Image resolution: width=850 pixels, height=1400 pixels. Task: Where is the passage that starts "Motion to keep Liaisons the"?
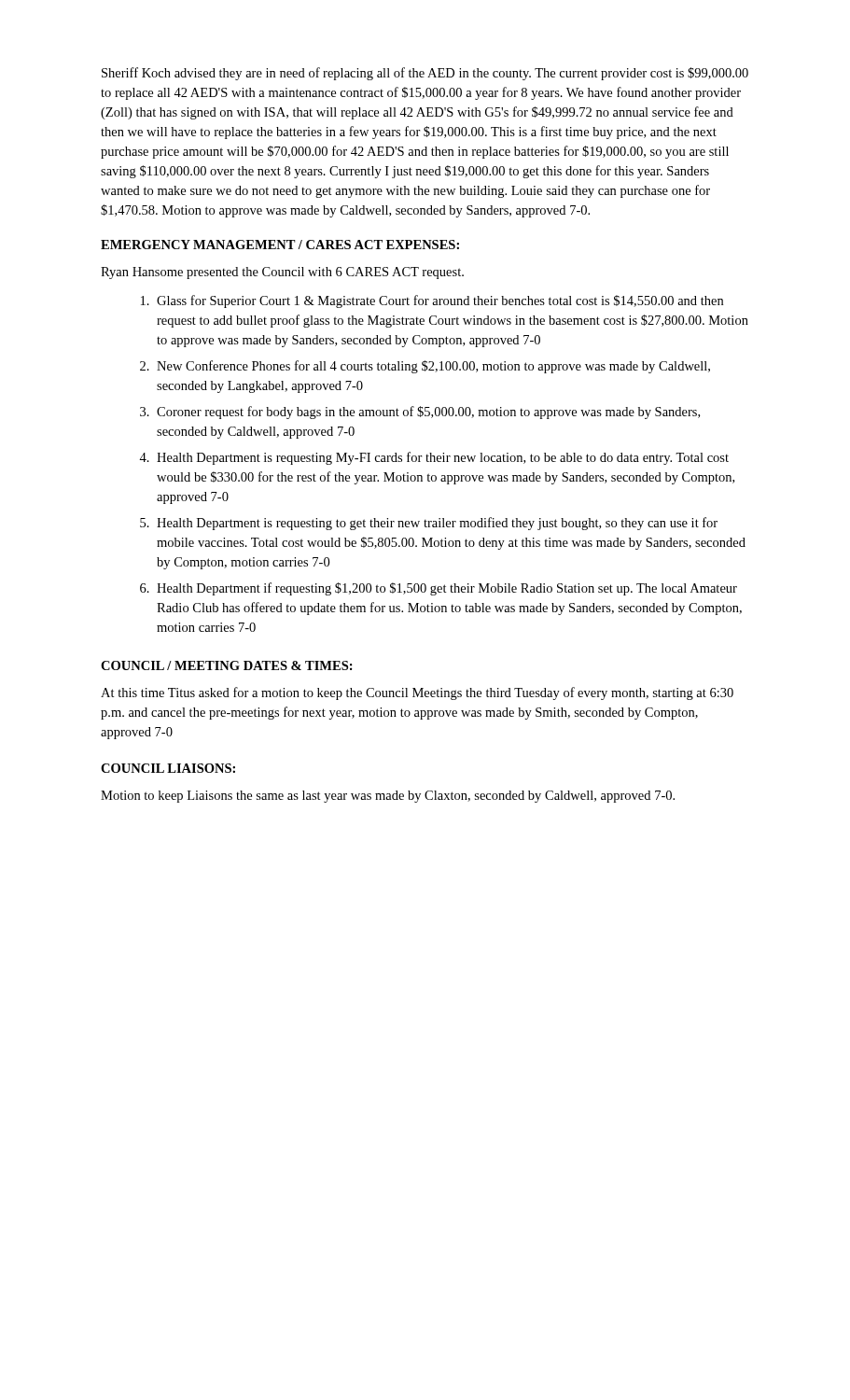click(388, 796)
